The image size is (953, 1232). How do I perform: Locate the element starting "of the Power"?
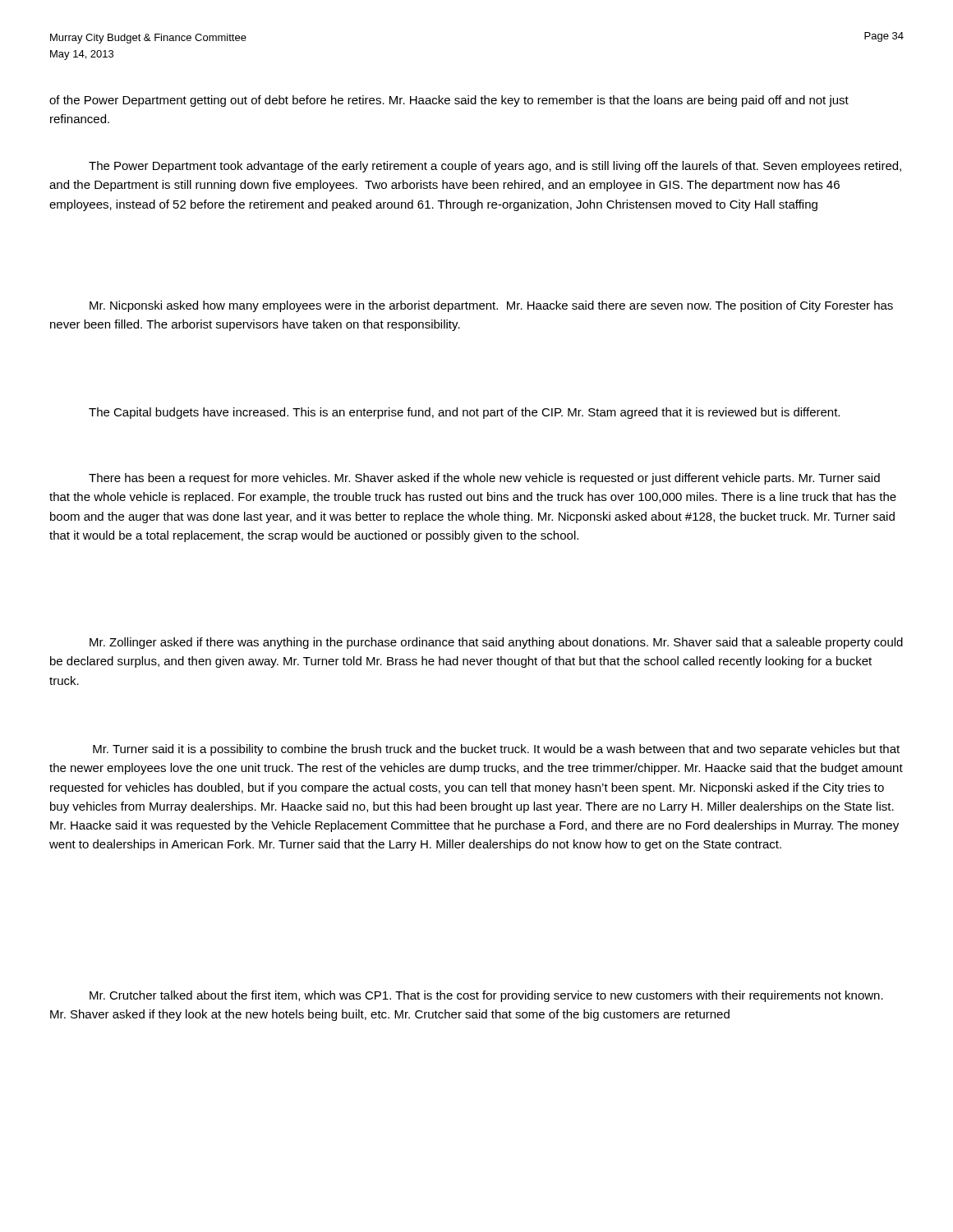coord(449,109)
